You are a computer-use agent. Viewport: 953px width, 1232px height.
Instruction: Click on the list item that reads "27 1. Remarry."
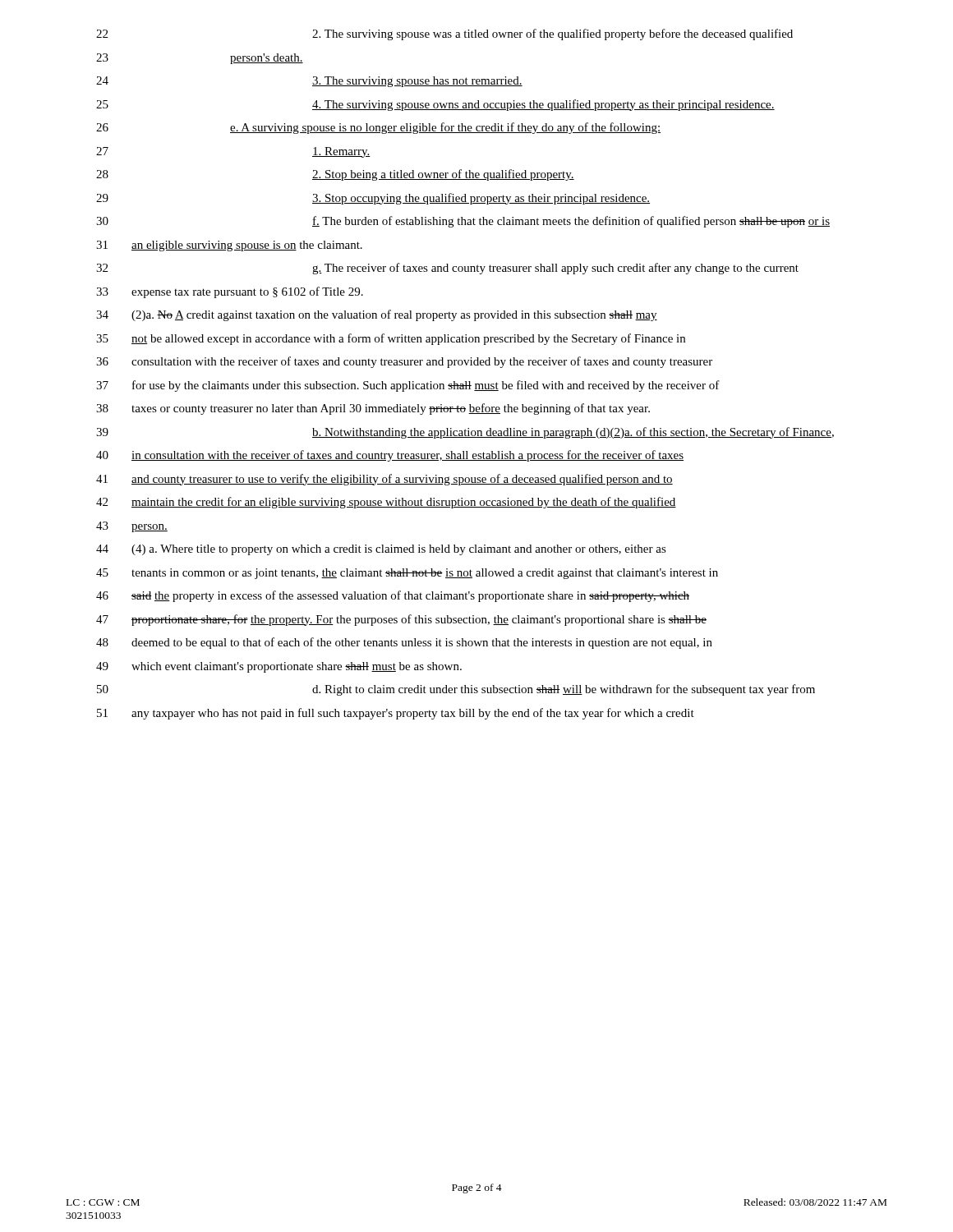point(99,152)
